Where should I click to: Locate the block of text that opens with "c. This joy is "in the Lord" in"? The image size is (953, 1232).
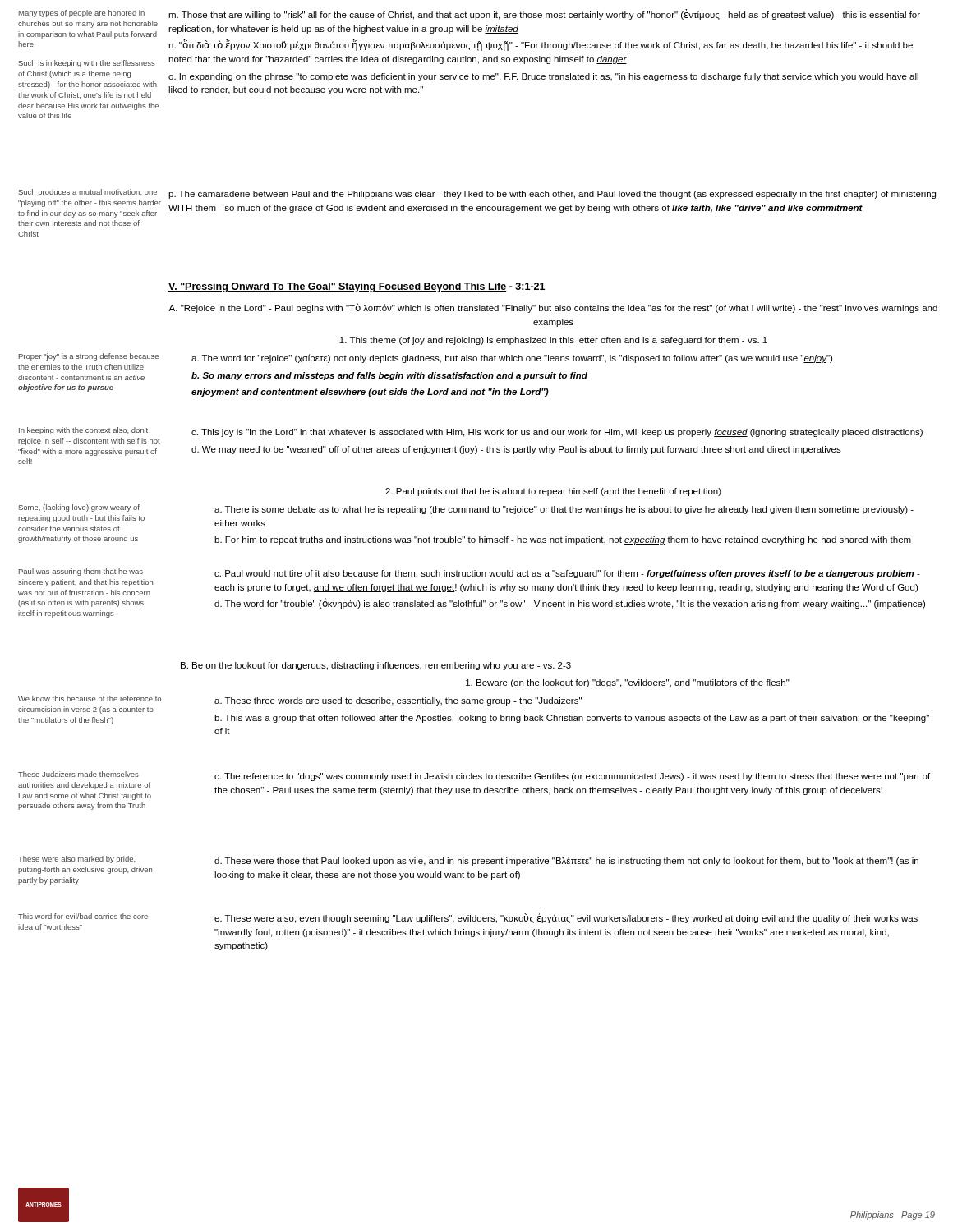tap(565, 441)
